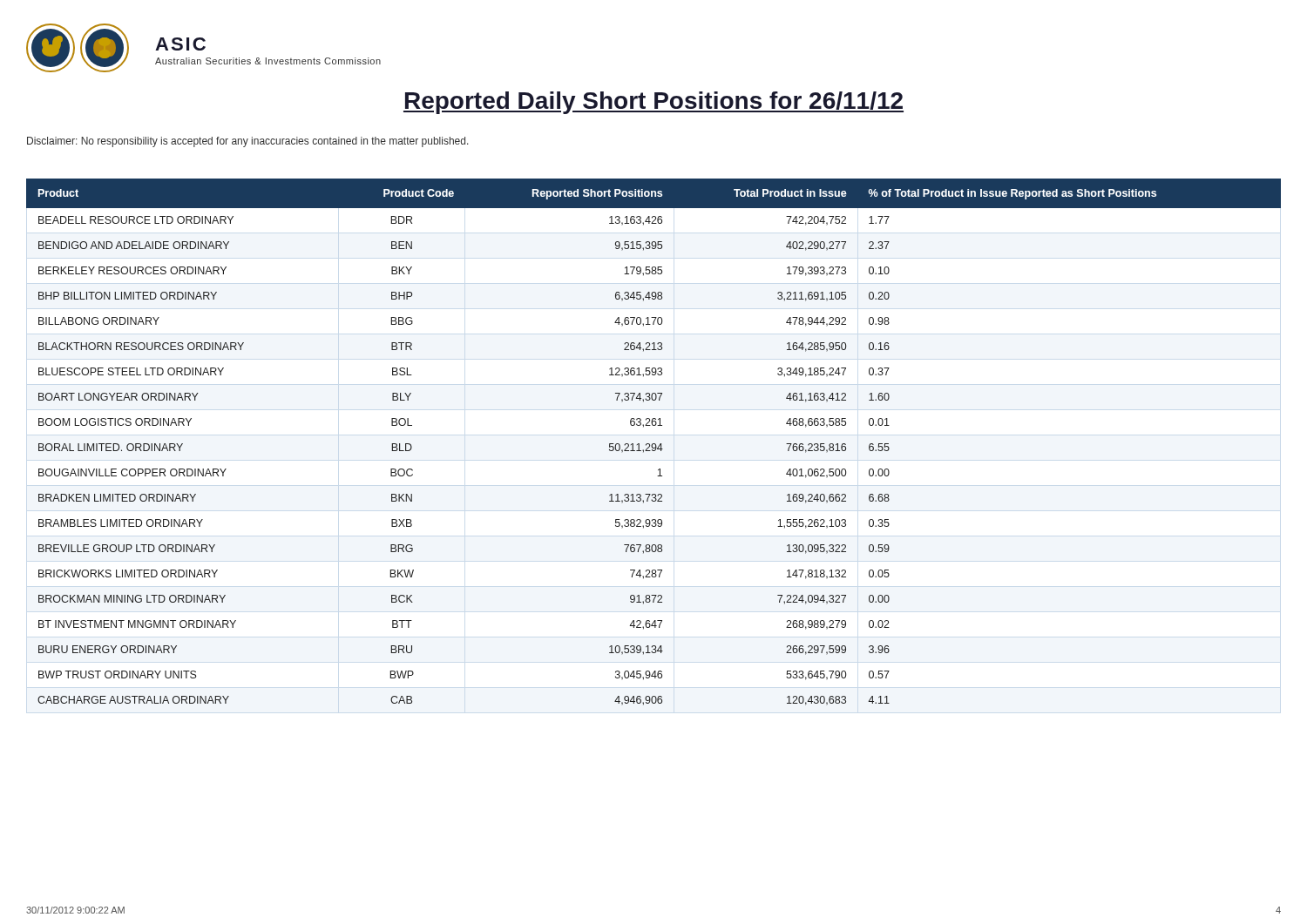Viewport: 1307px width, 924px height.
Task: Click the passage that begins "Disclaimer: No responsibility is accepted for any inaccuracies"
Action: 248,141
